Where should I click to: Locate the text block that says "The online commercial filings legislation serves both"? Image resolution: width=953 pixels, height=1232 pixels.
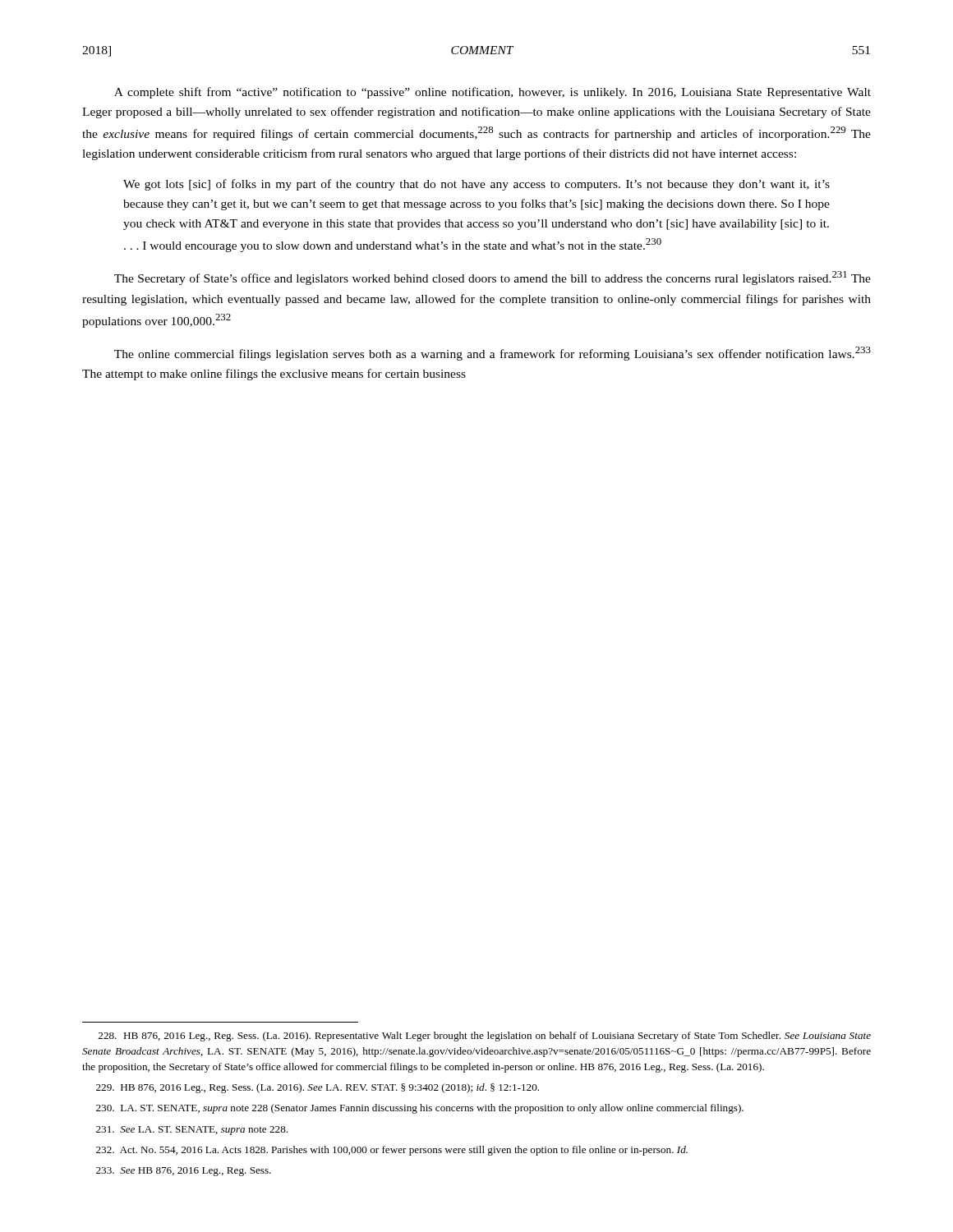coord(476,362)
